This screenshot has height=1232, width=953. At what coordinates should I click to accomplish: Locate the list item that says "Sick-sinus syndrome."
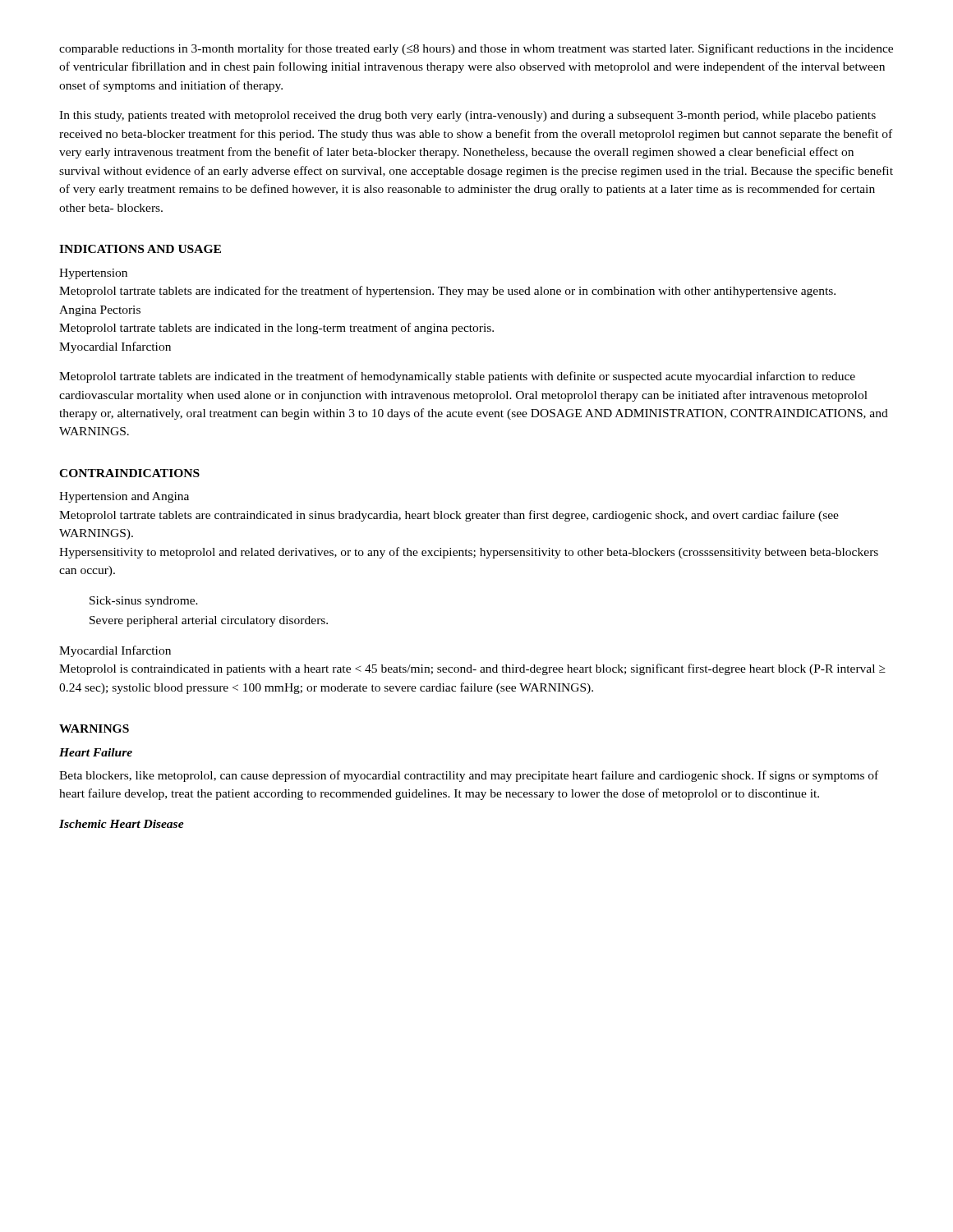(x=144, y=600)
